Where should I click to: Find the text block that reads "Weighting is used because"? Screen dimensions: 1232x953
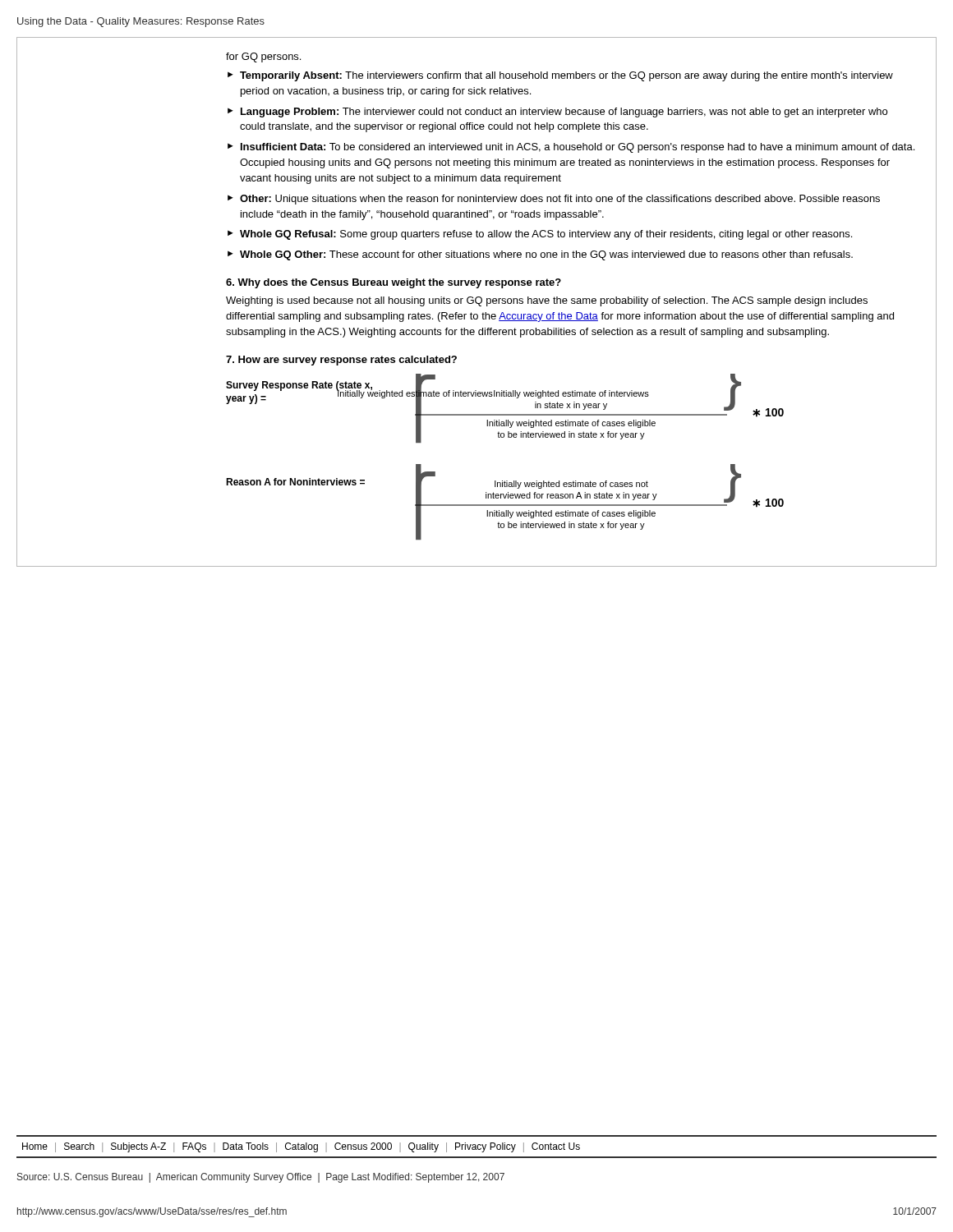560,316
